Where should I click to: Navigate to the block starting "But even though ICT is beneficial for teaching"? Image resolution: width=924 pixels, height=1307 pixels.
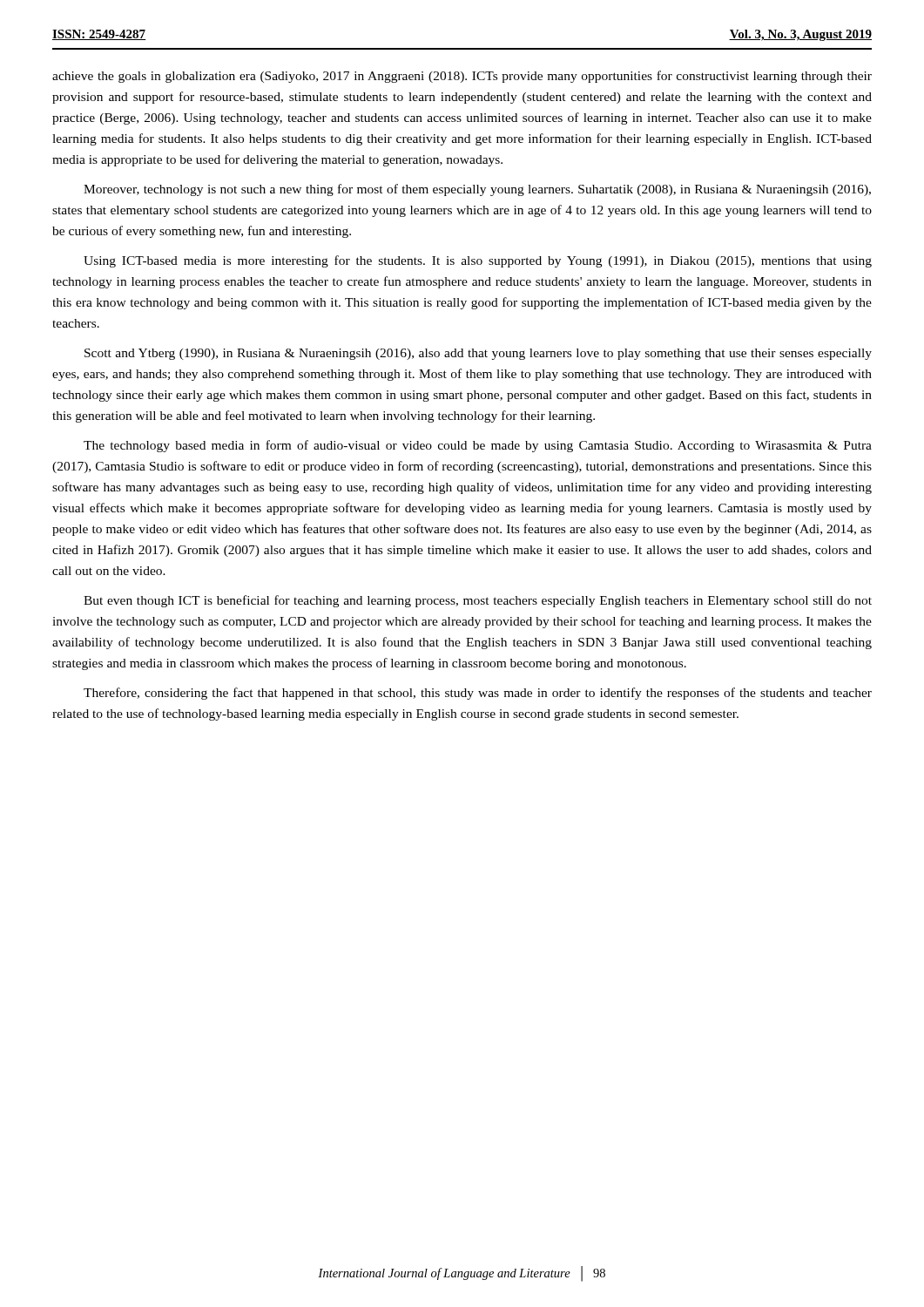pos(462,632)
